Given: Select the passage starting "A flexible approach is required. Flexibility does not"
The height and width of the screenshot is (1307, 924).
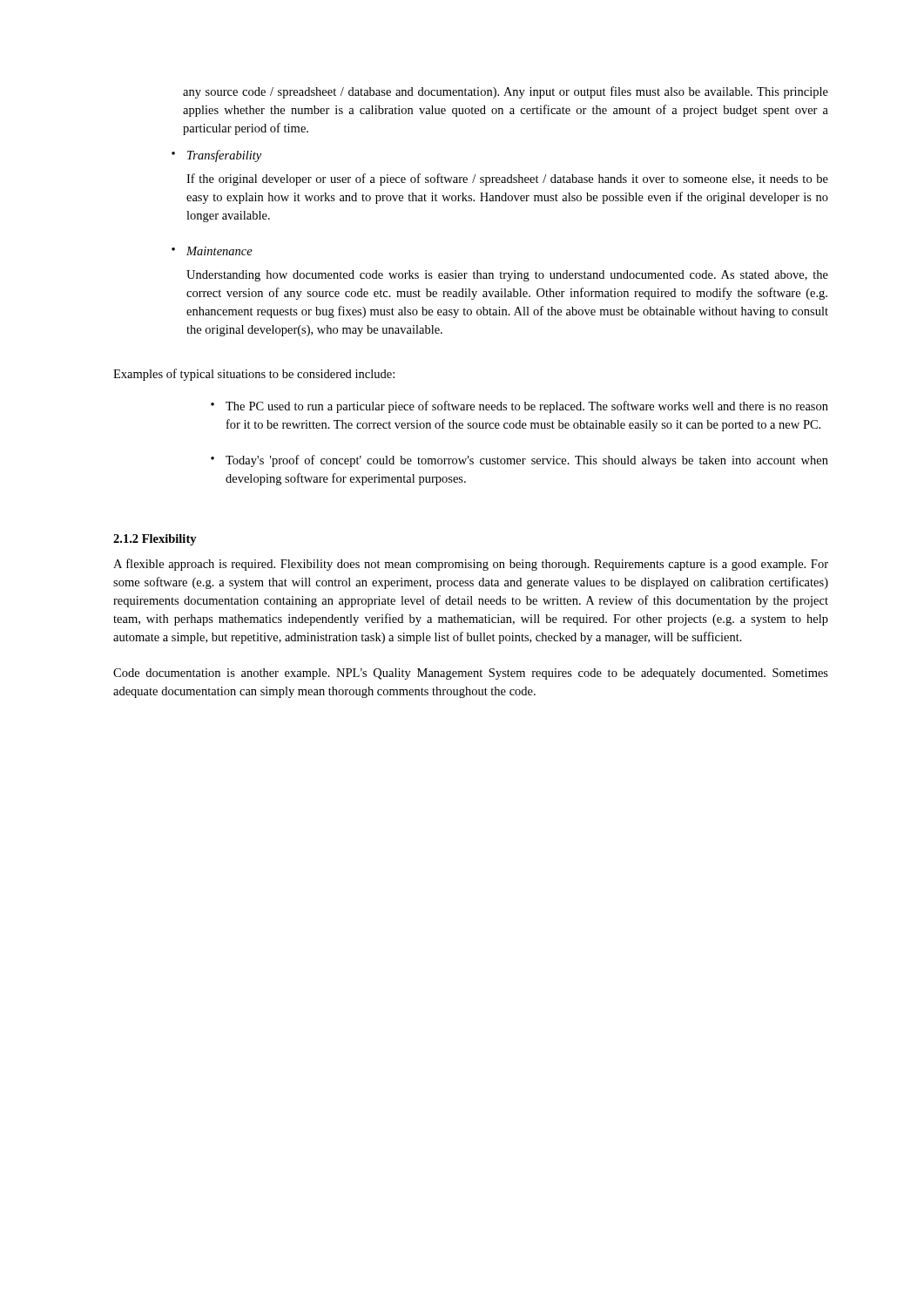Looking at the screenshot, I should tap(471, 601).
